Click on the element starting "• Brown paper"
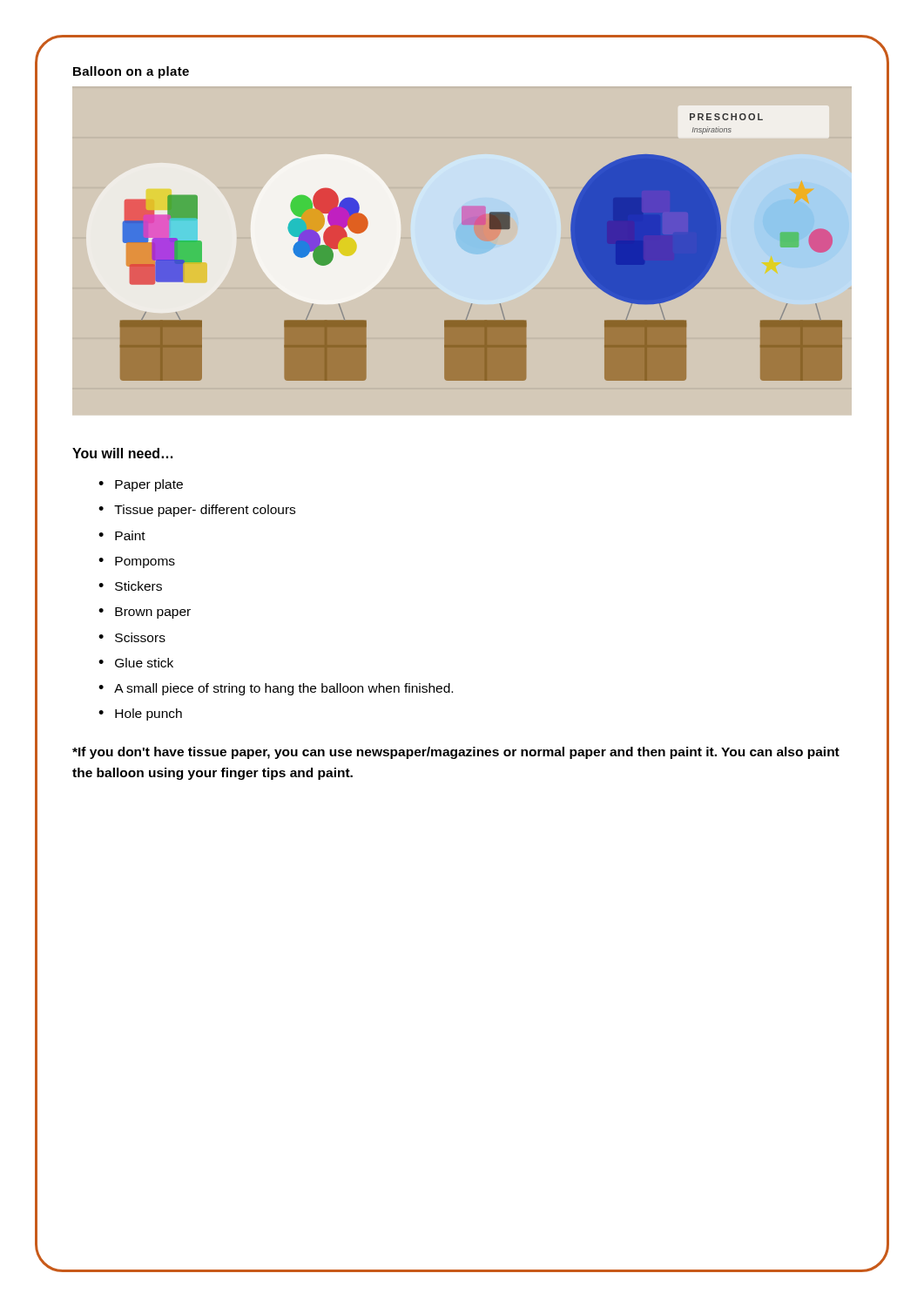Screen dimensions: 1307x924 pos(145,612)
